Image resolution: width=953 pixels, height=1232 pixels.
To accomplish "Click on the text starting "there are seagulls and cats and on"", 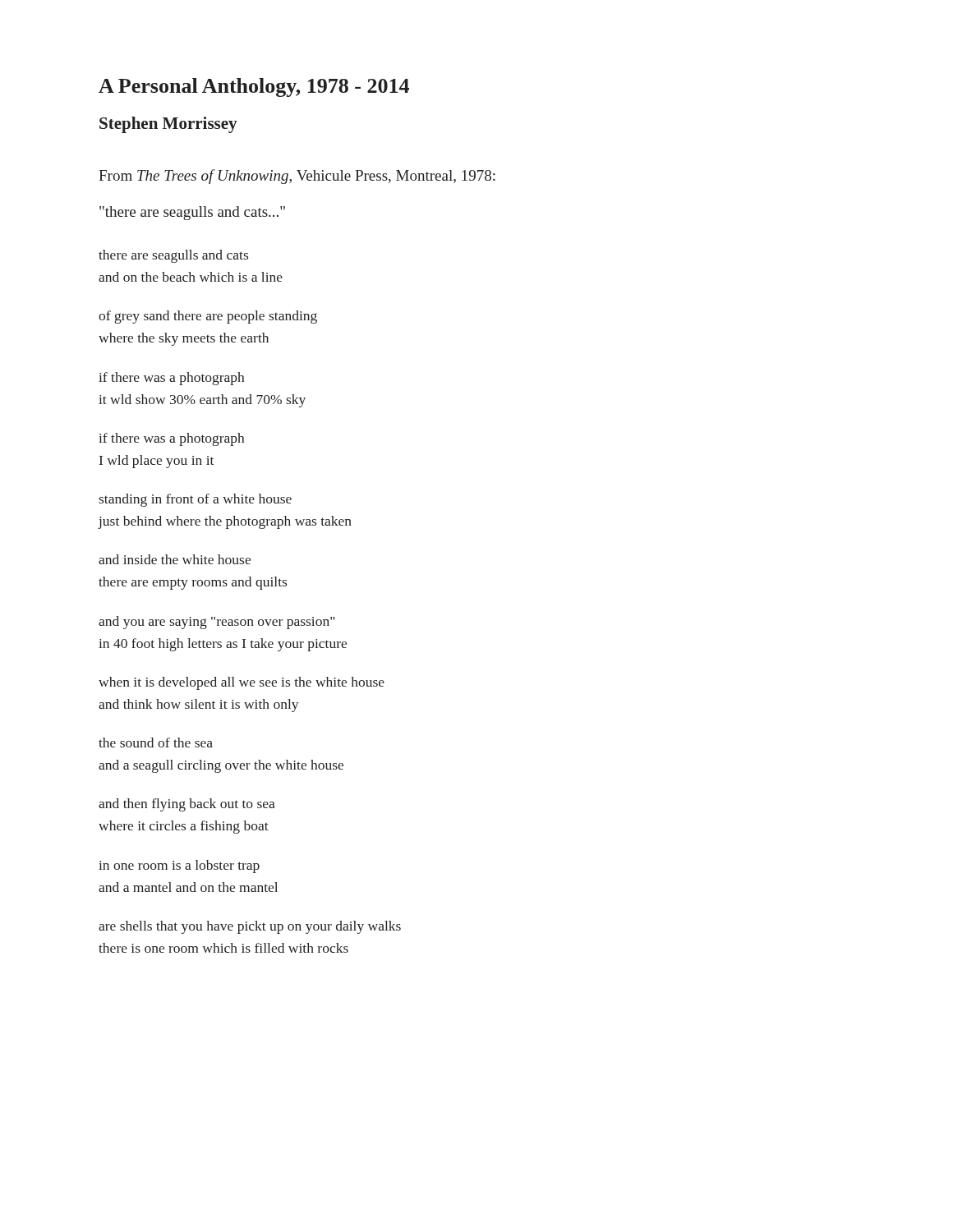I will 191,266.
